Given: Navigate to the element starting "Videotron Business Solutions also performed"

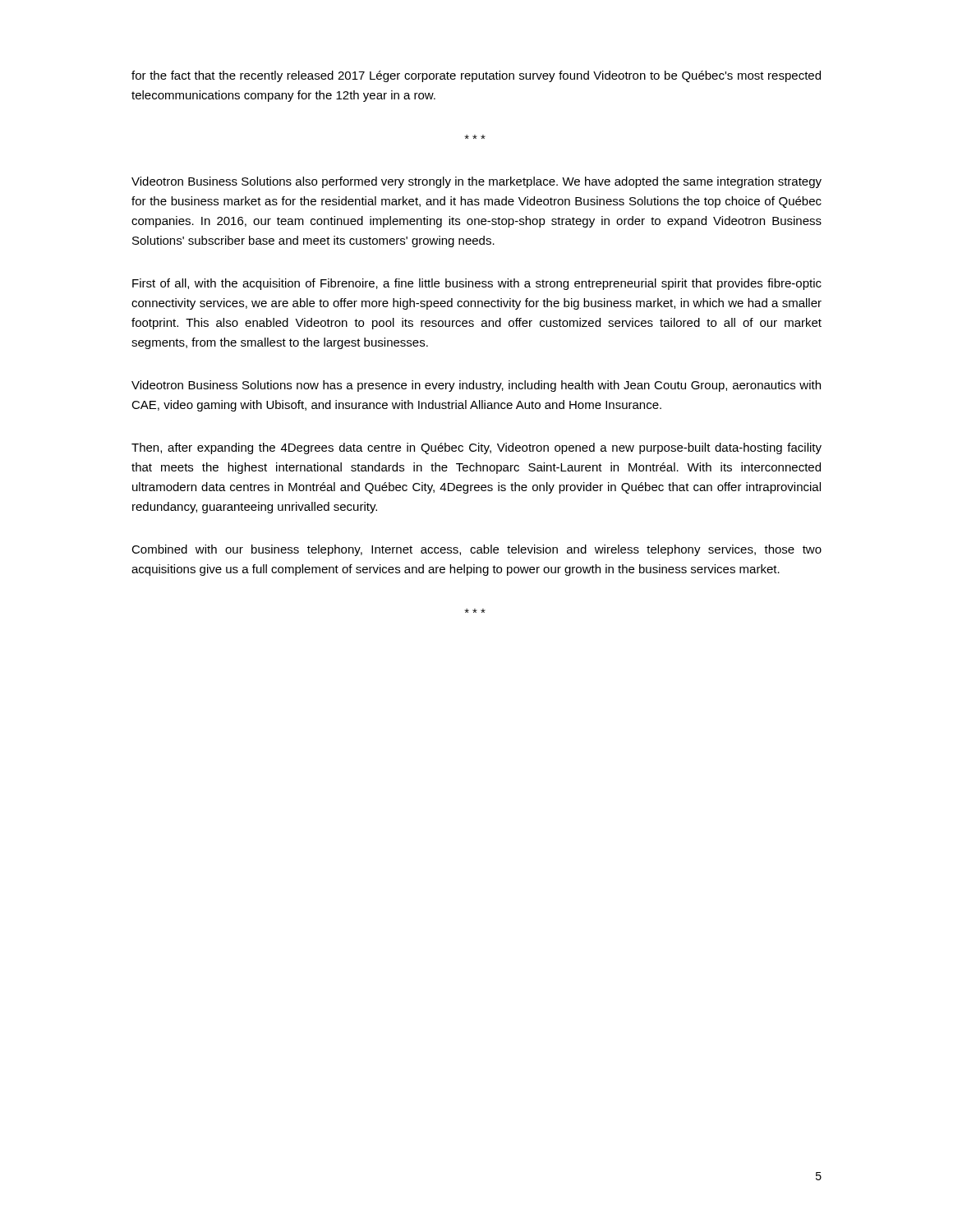Looking at the screenshot, I should pyautogui.click(x=476, y=211).
